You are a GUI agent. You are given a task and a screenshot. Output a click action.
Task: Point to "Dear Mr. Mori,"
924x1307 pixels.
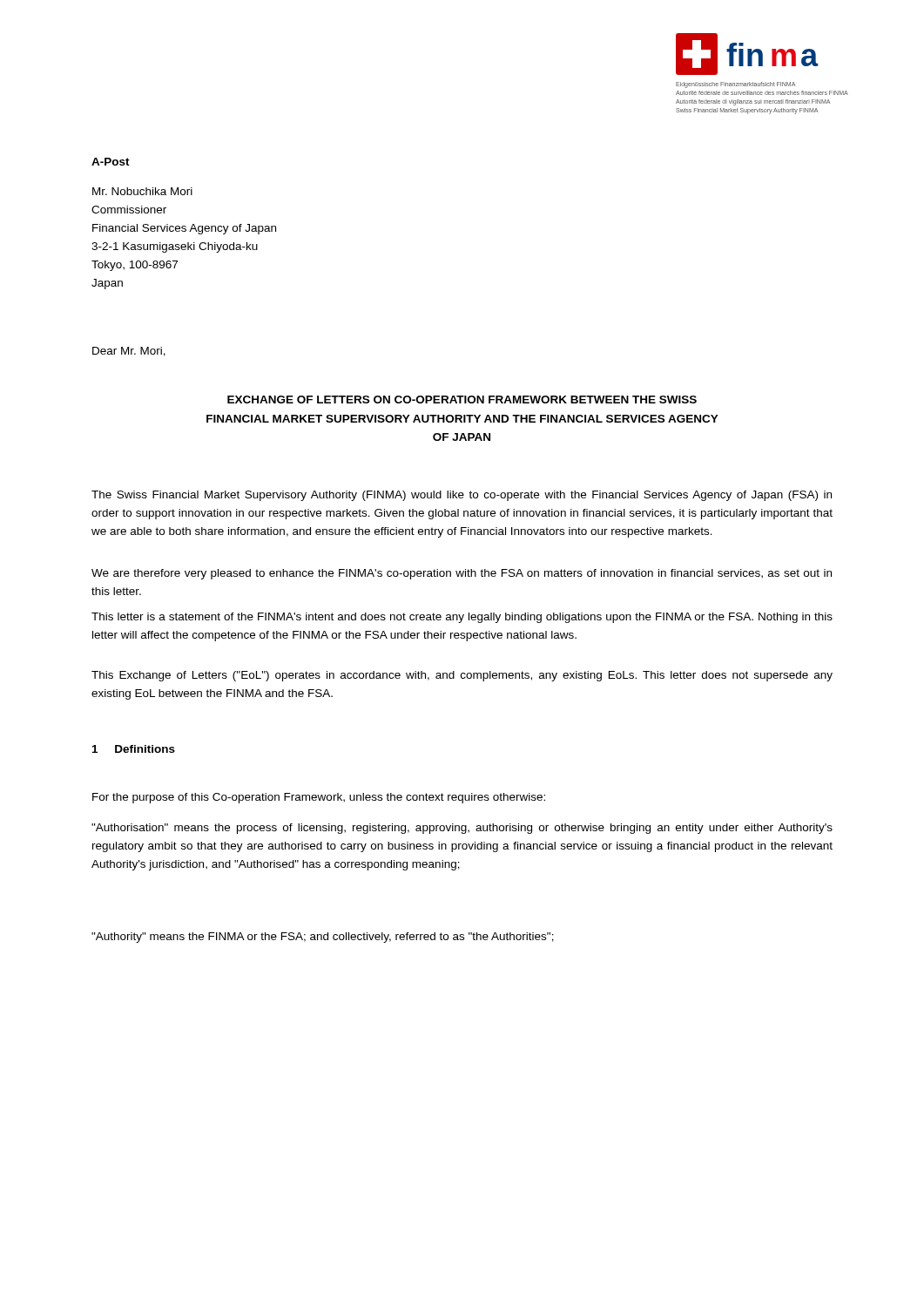pos(129,351)
